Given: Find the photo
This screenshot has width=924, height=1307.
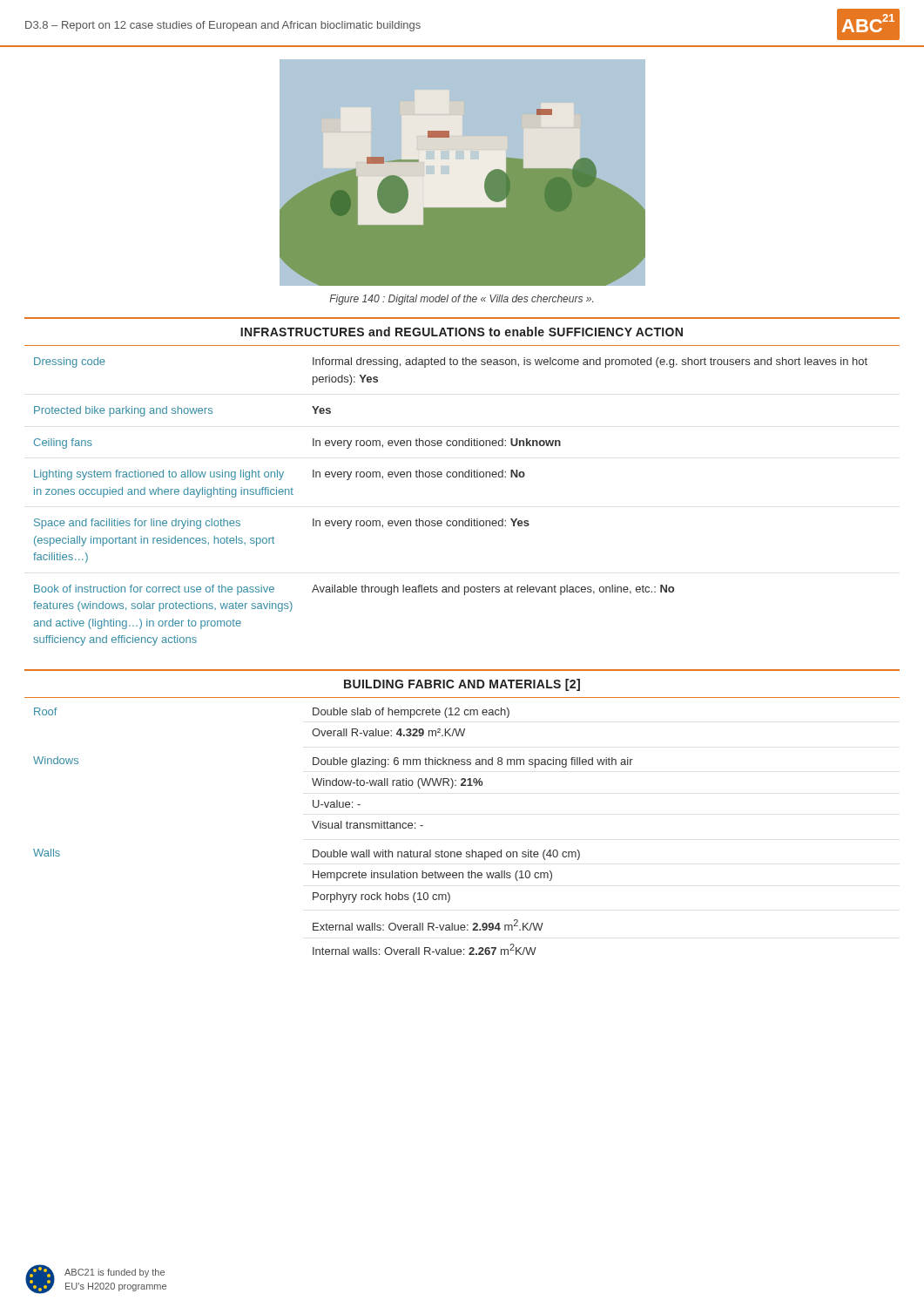Looking at the screenshot, I should pos(462,174).
